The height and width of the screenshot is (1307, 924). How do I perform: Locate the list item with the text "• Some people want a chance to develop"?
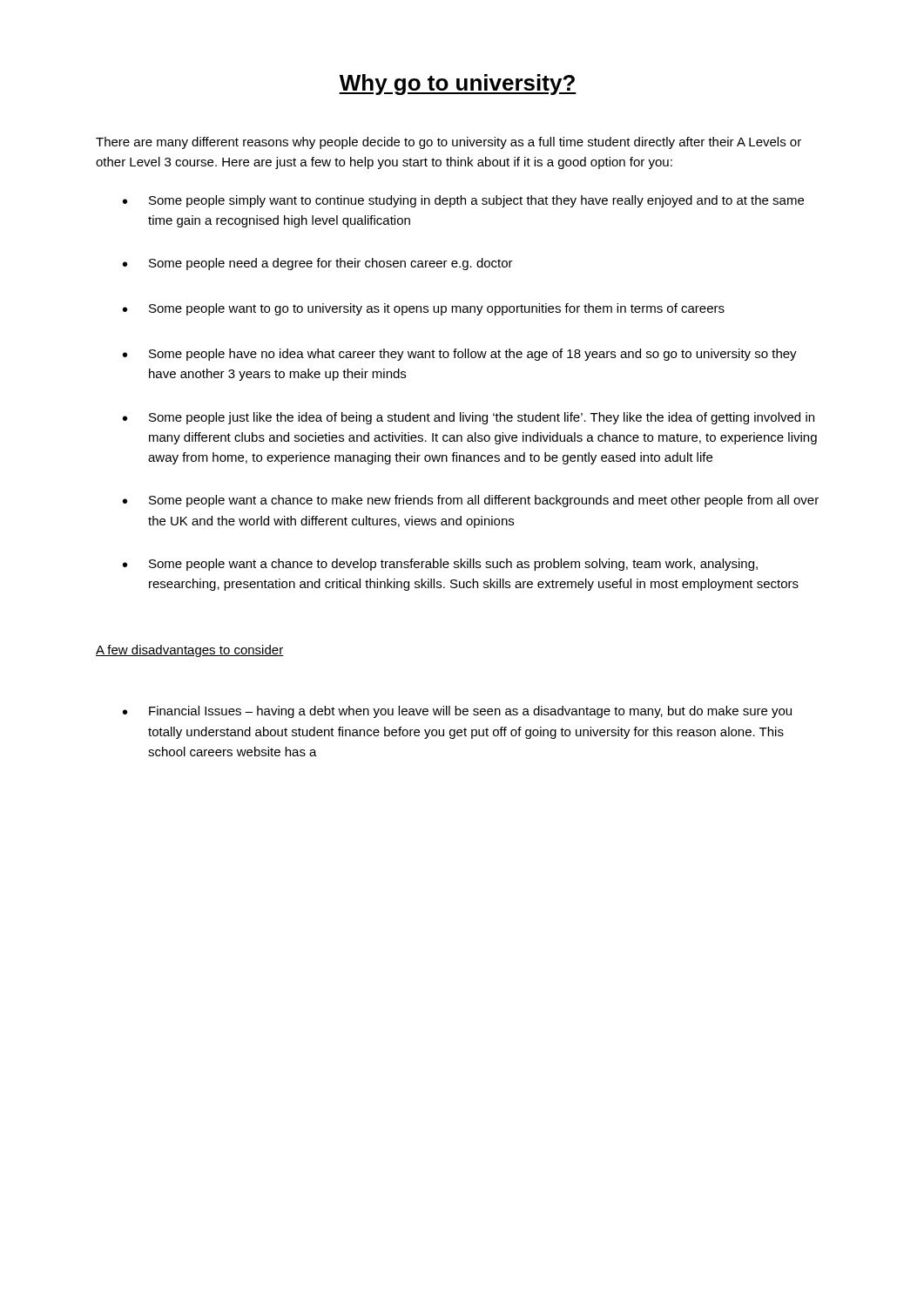pos(471,573)
